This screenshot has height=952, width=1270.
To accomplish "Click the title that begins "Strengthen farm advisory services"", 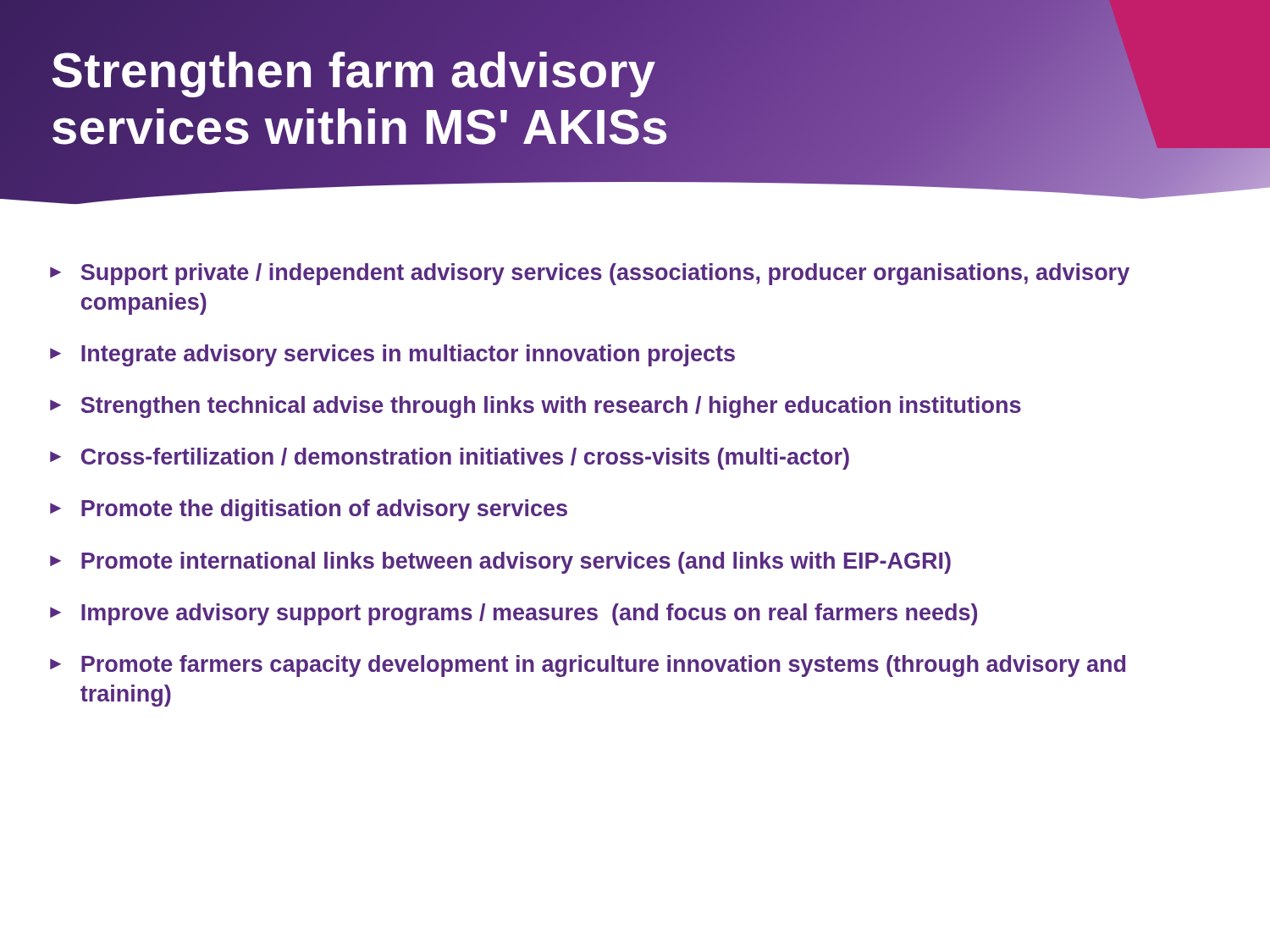I will coord(453,99).
